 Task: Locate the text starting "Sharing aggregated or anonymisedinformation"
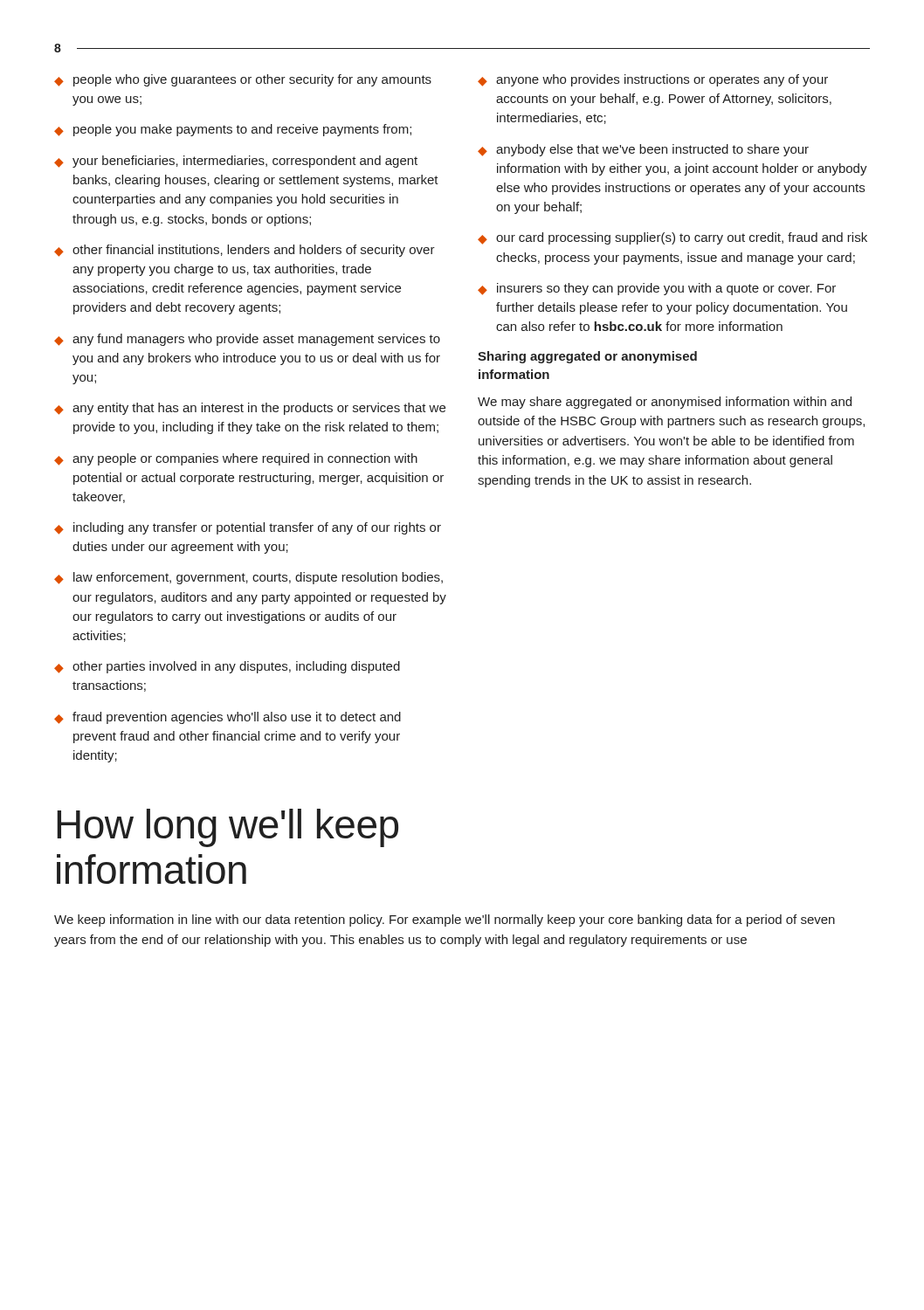click(588, 365)
